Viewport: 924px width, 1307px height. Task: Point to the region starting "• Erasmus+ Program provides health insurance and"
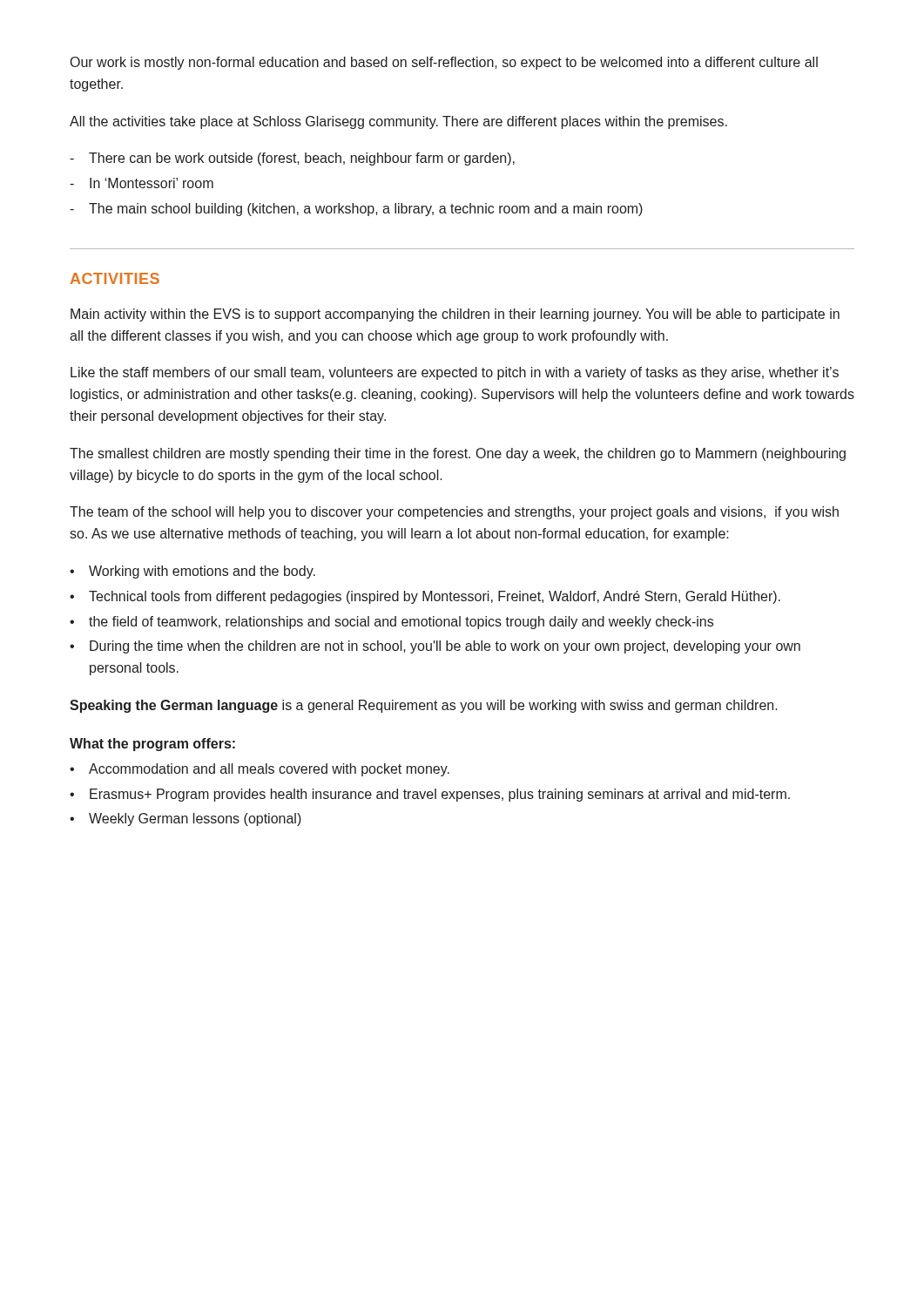[x=430, y=795]
